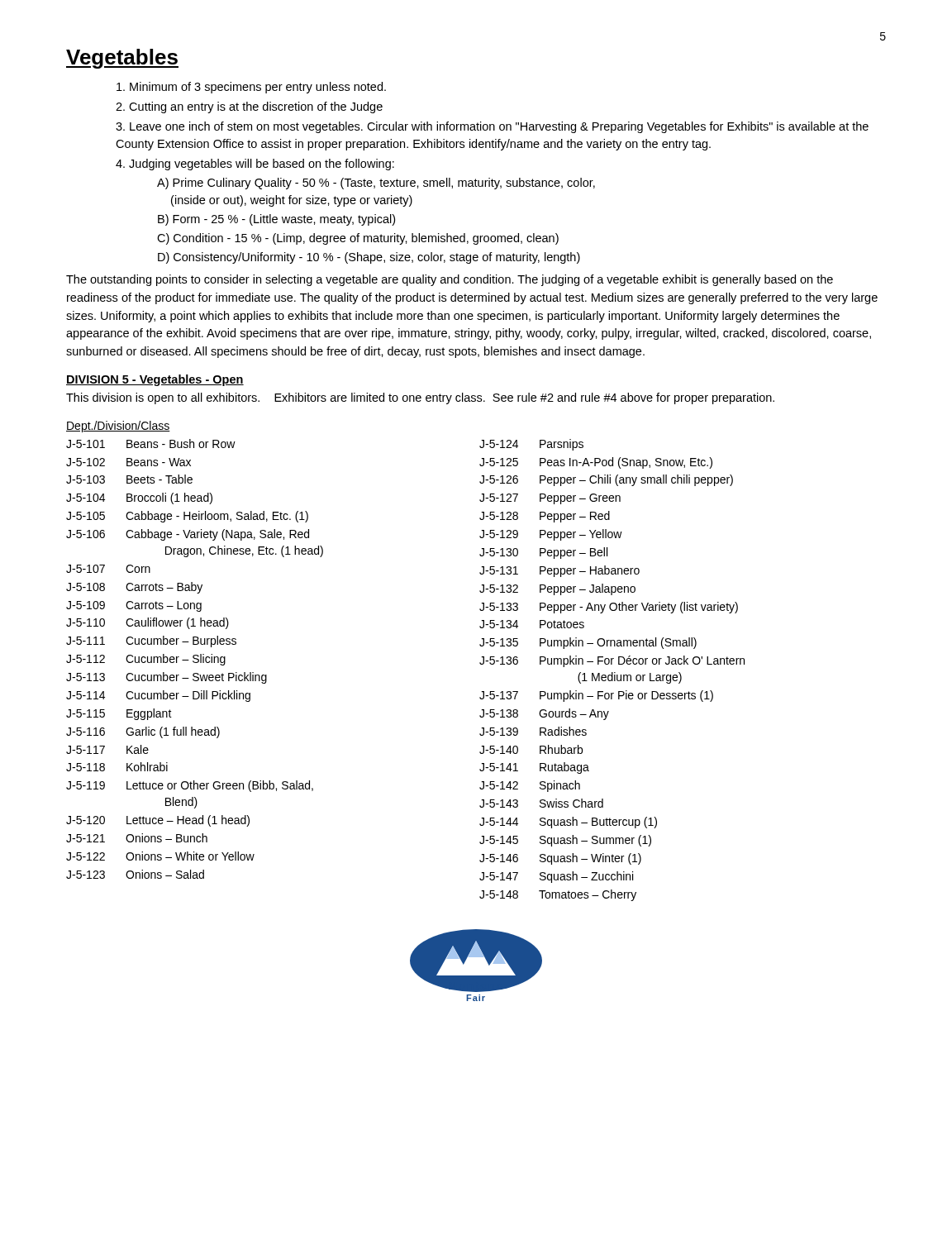This screenshot has height=1240, width=952.
Task: Point to the region starting "This division is"
Action: click(421, 398)
